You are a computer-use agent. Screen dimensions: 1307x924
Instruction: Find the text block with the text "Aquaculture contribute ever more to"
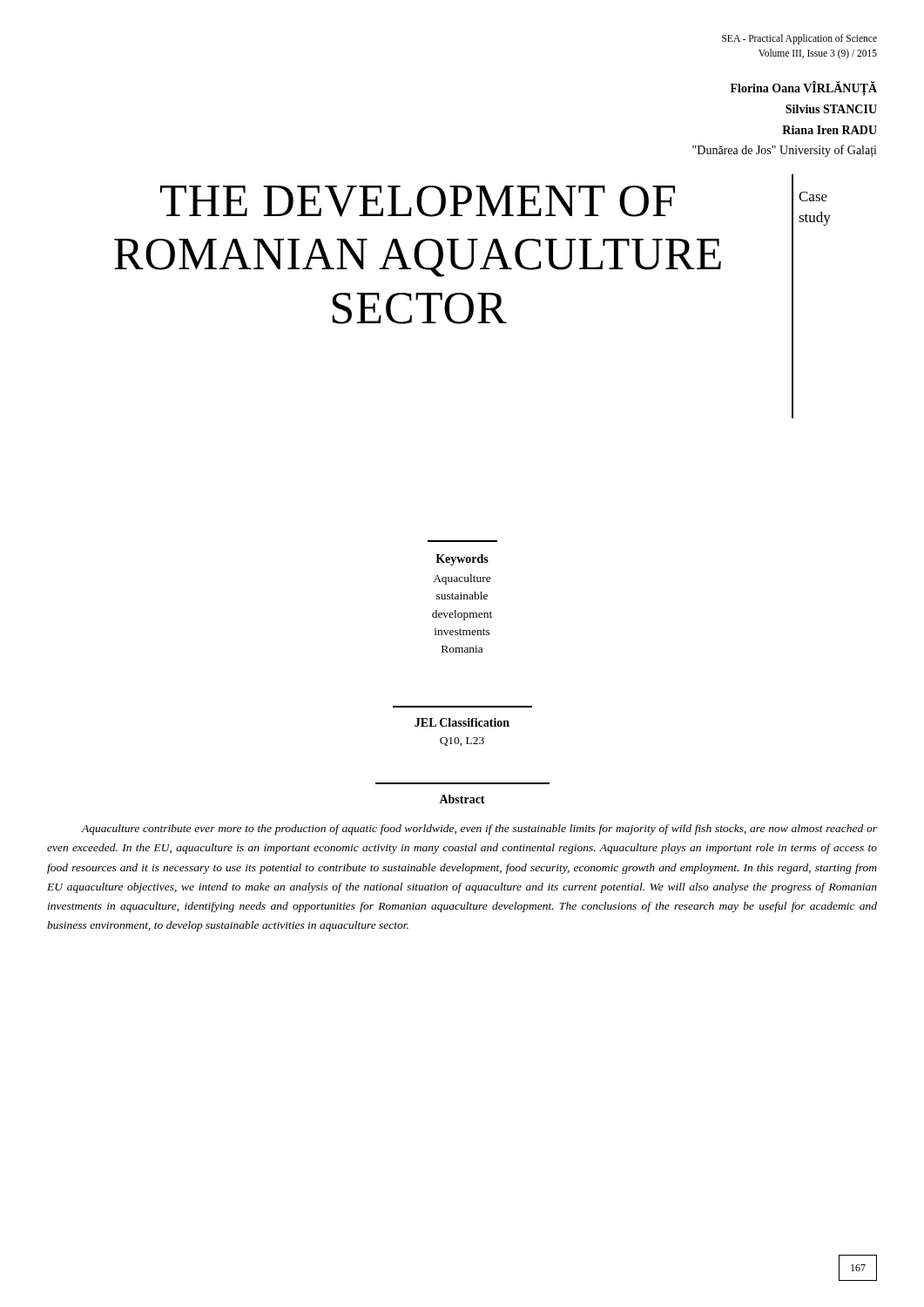462,877
